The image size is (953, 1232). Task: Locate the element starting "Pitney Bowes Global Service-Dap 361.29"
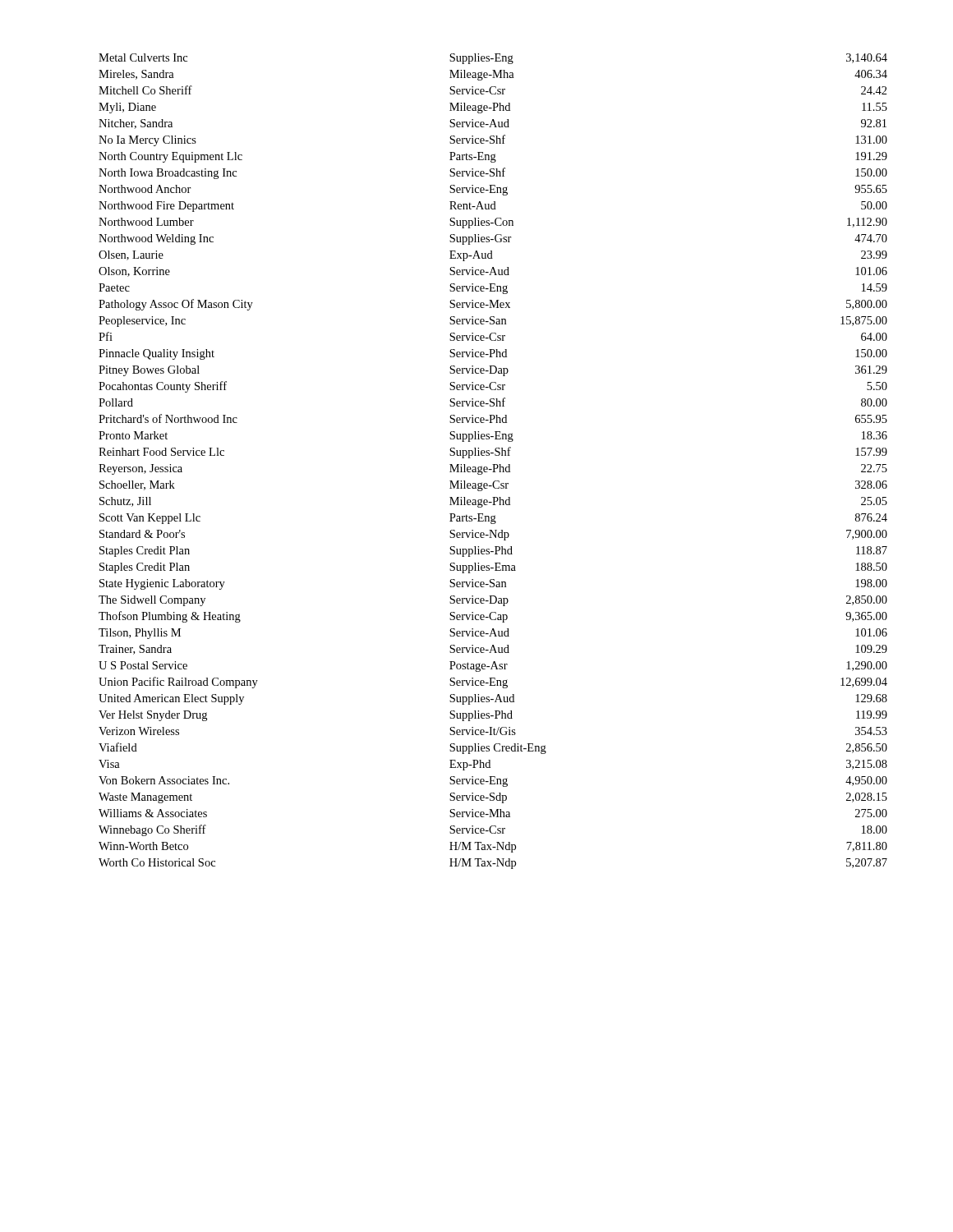coord(493,370)
